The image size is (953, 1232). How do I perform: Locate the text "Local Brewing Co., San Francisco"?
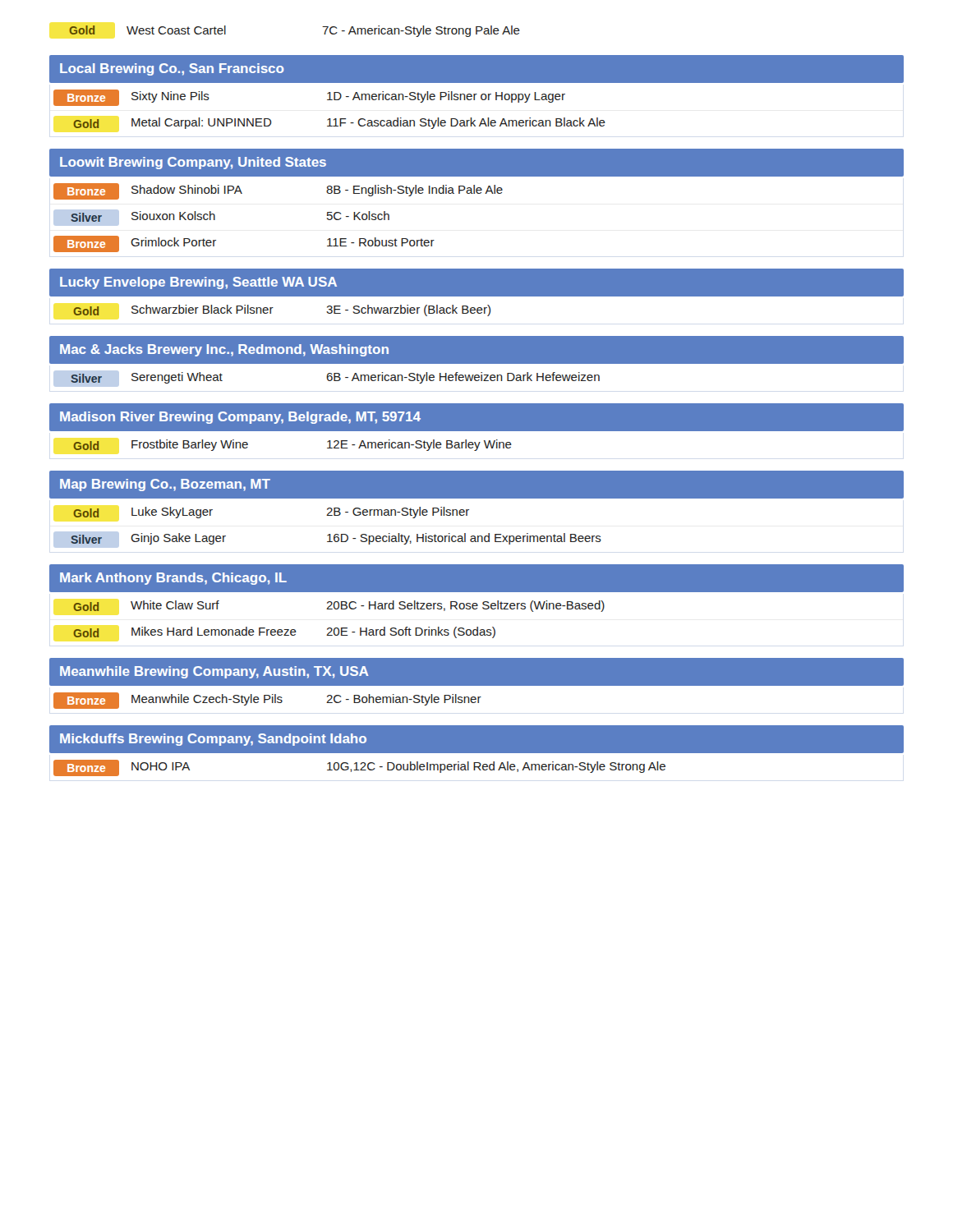tap(172, 69)
